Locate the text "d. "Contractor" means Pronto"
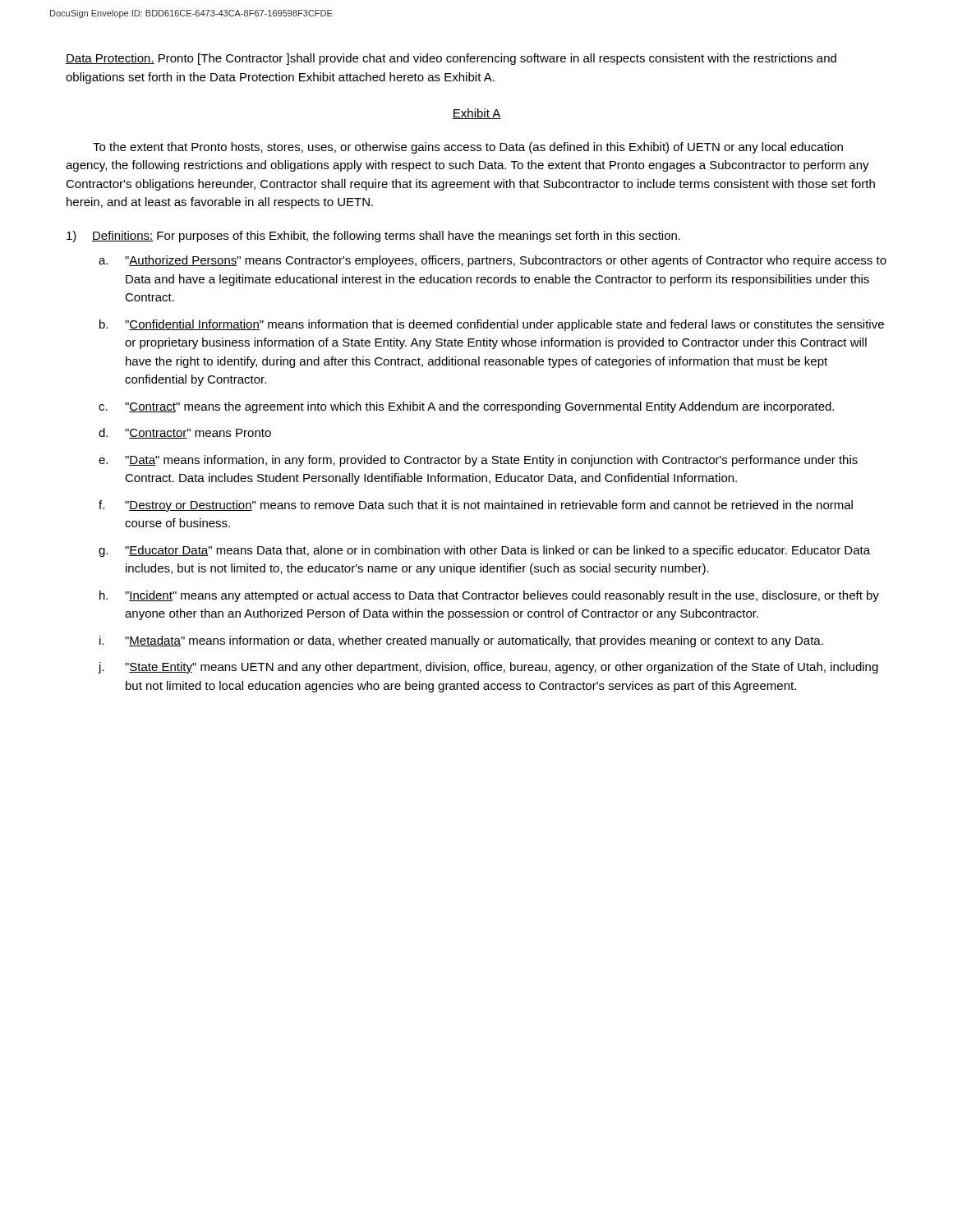953x1232 pixels. tap(185, 433)
